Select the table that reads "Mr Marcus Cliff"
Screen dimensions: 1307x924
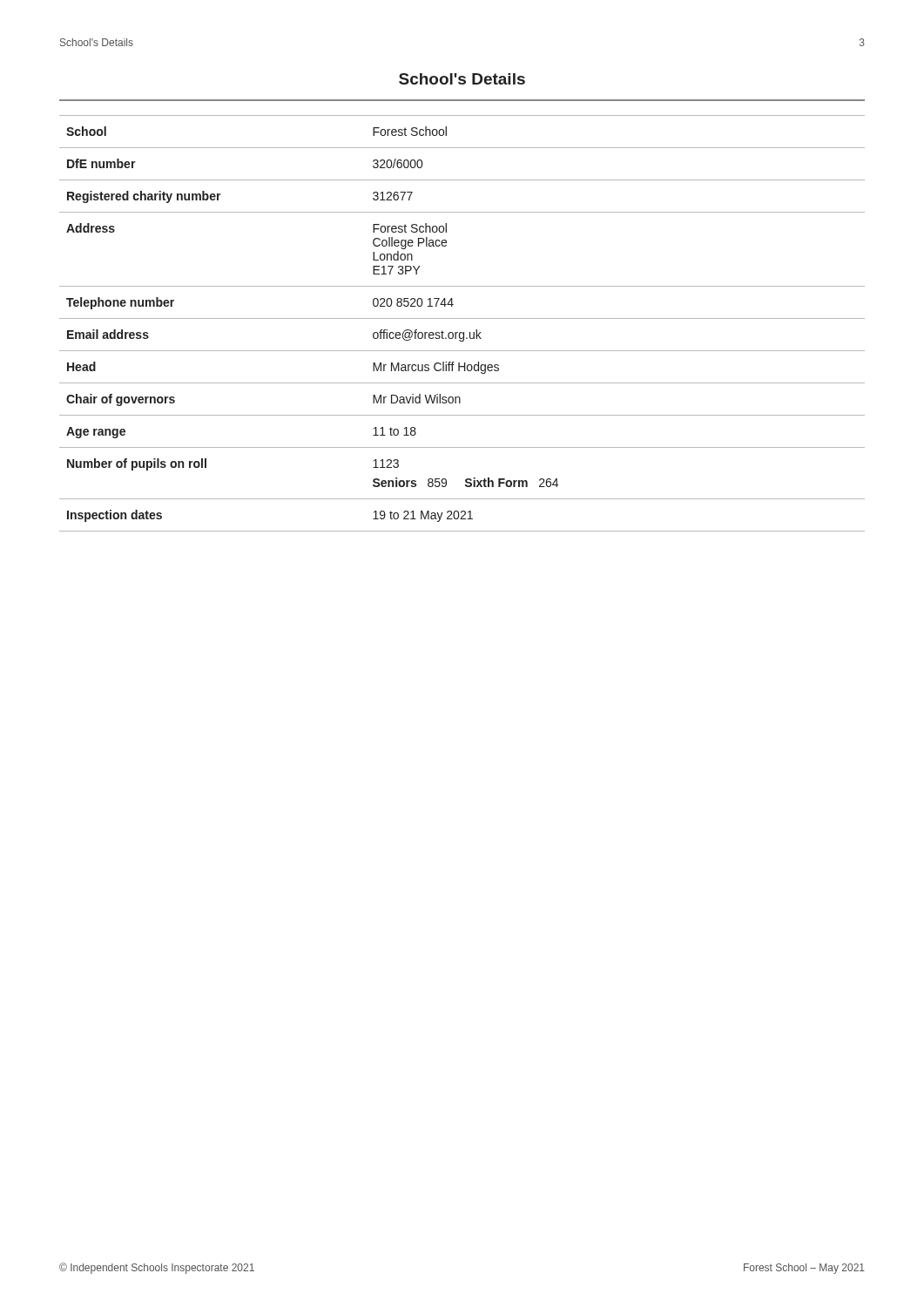point(462,323)
